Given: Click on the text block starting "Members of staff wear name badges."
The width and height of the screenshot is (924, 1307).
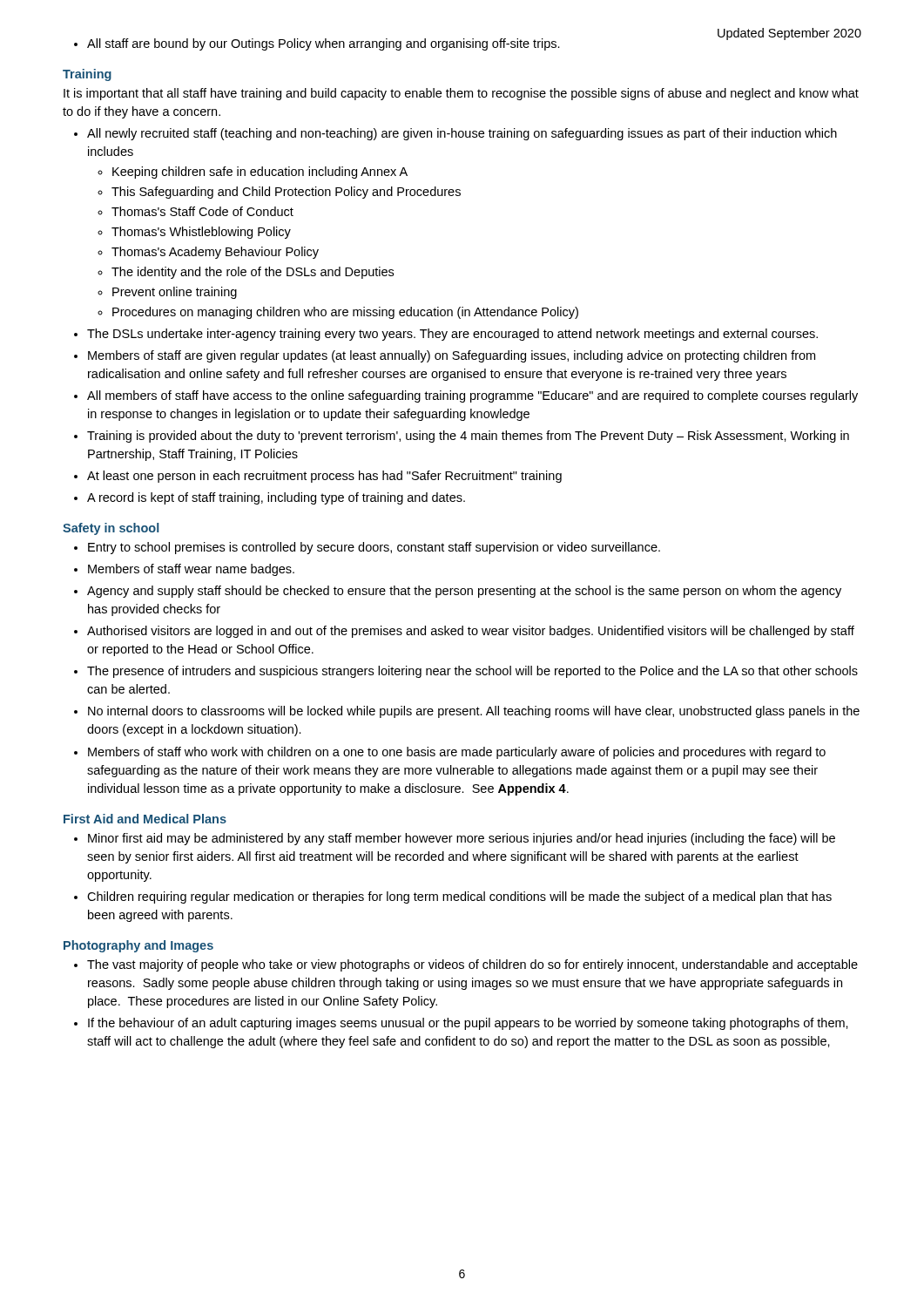Looking at the screenshot, I should click(x=191, y=570).
